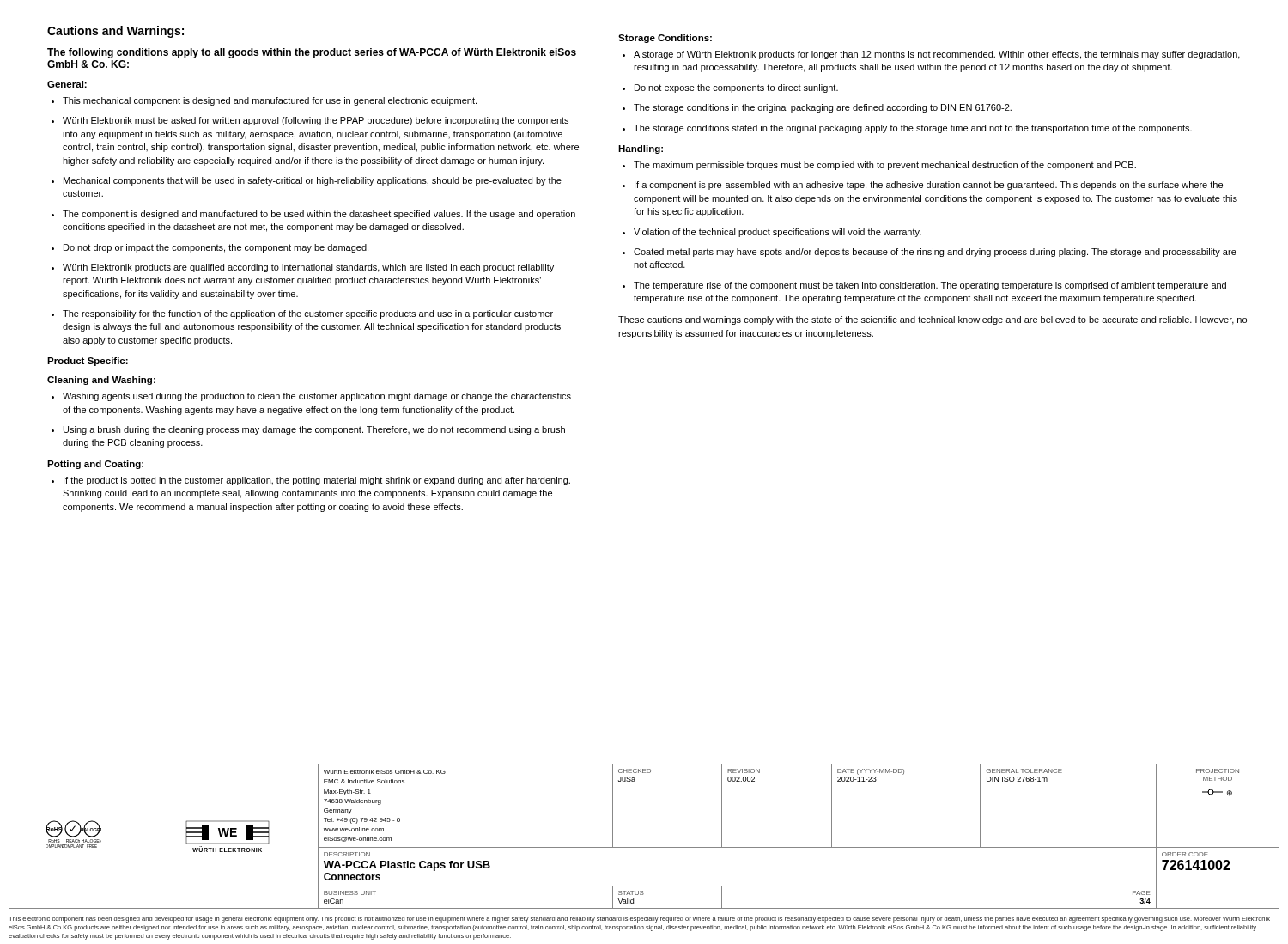Locate the logo

click(x=644, y=836)
